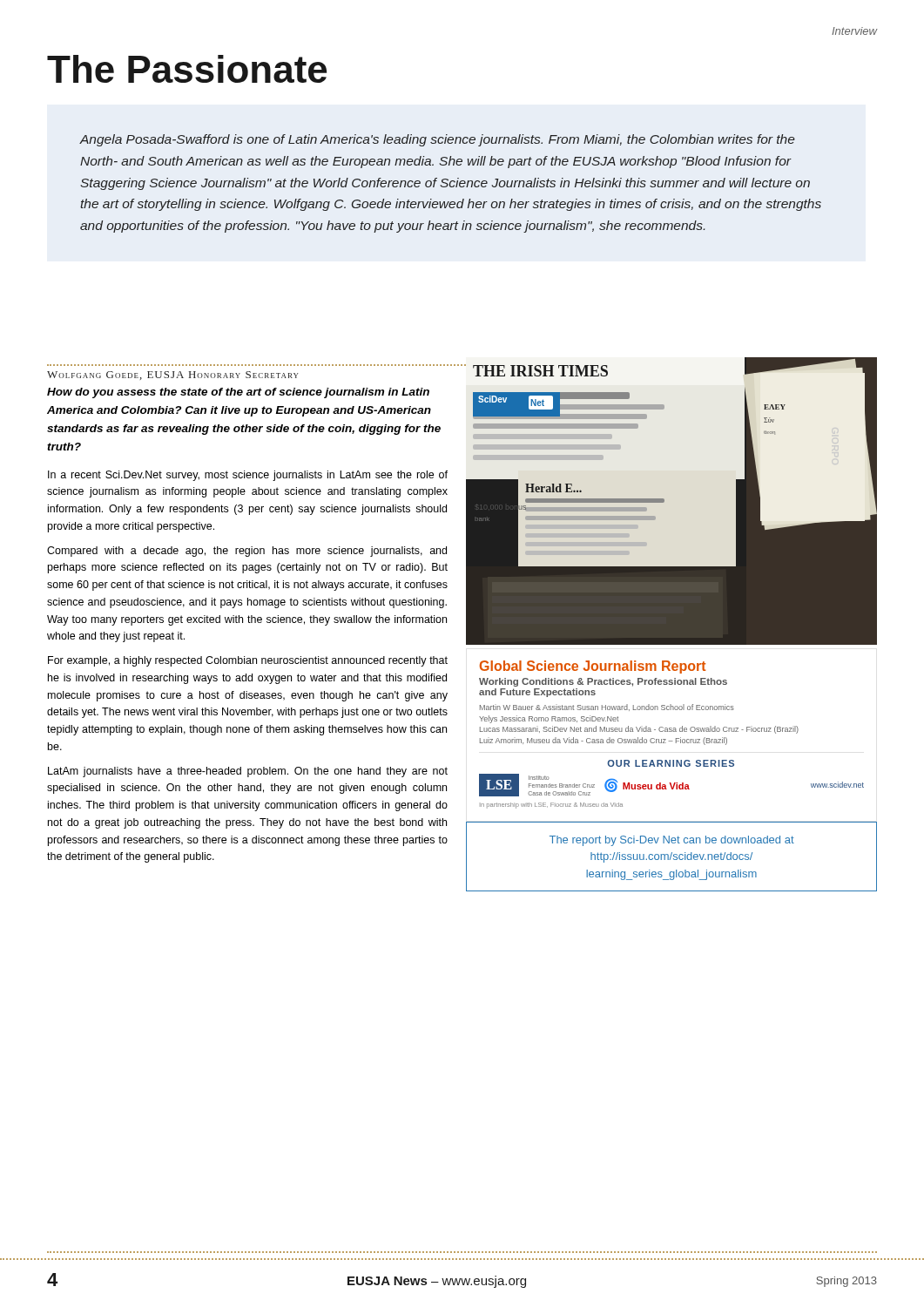924x1307 pixels.
Task: Click the passage that begins "For example, a highly respected Colombian"
Action: pos(247,704)
